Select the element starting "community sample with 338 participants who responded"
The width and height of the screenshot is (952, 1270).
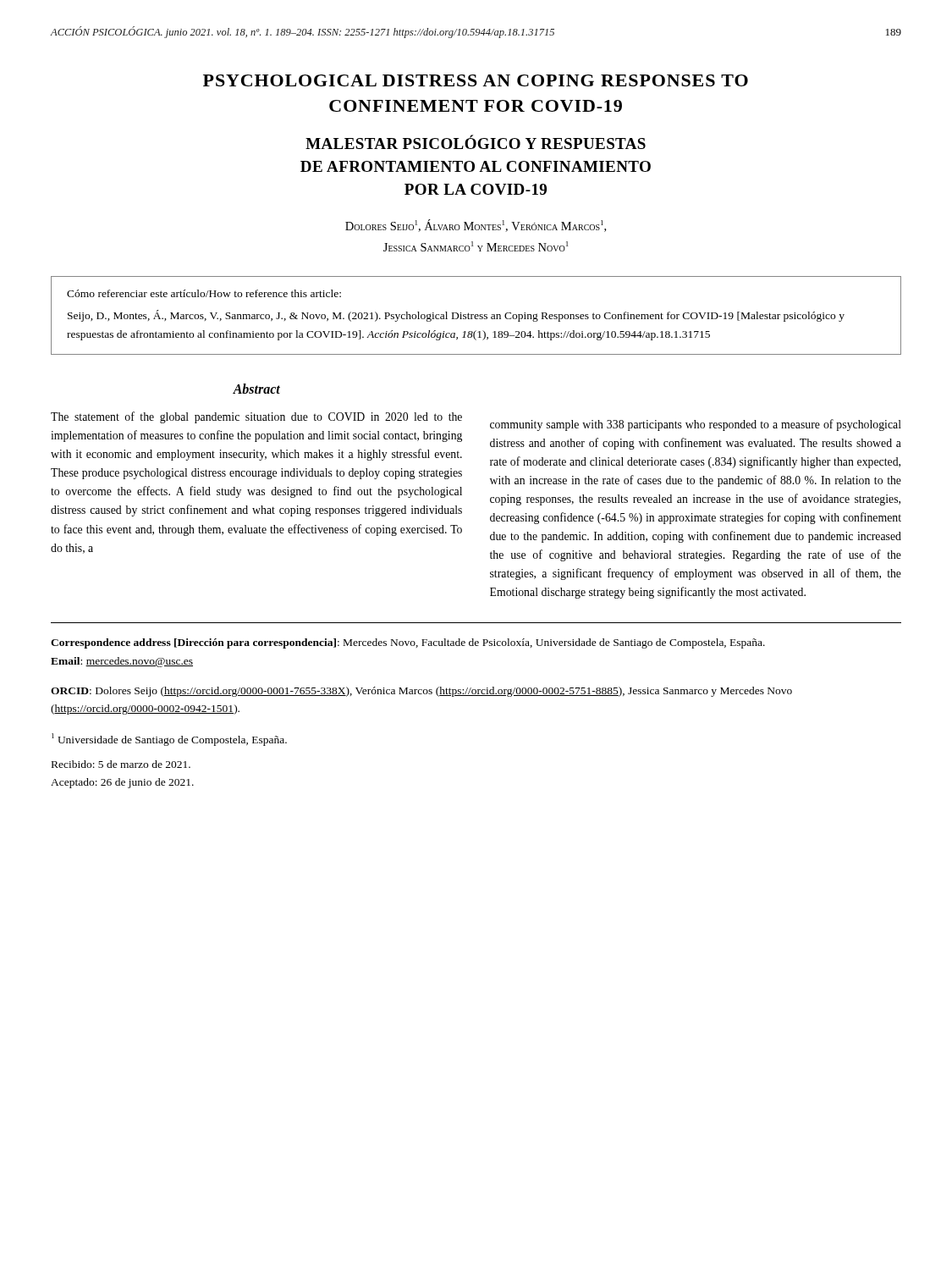[x=695, y=508]
